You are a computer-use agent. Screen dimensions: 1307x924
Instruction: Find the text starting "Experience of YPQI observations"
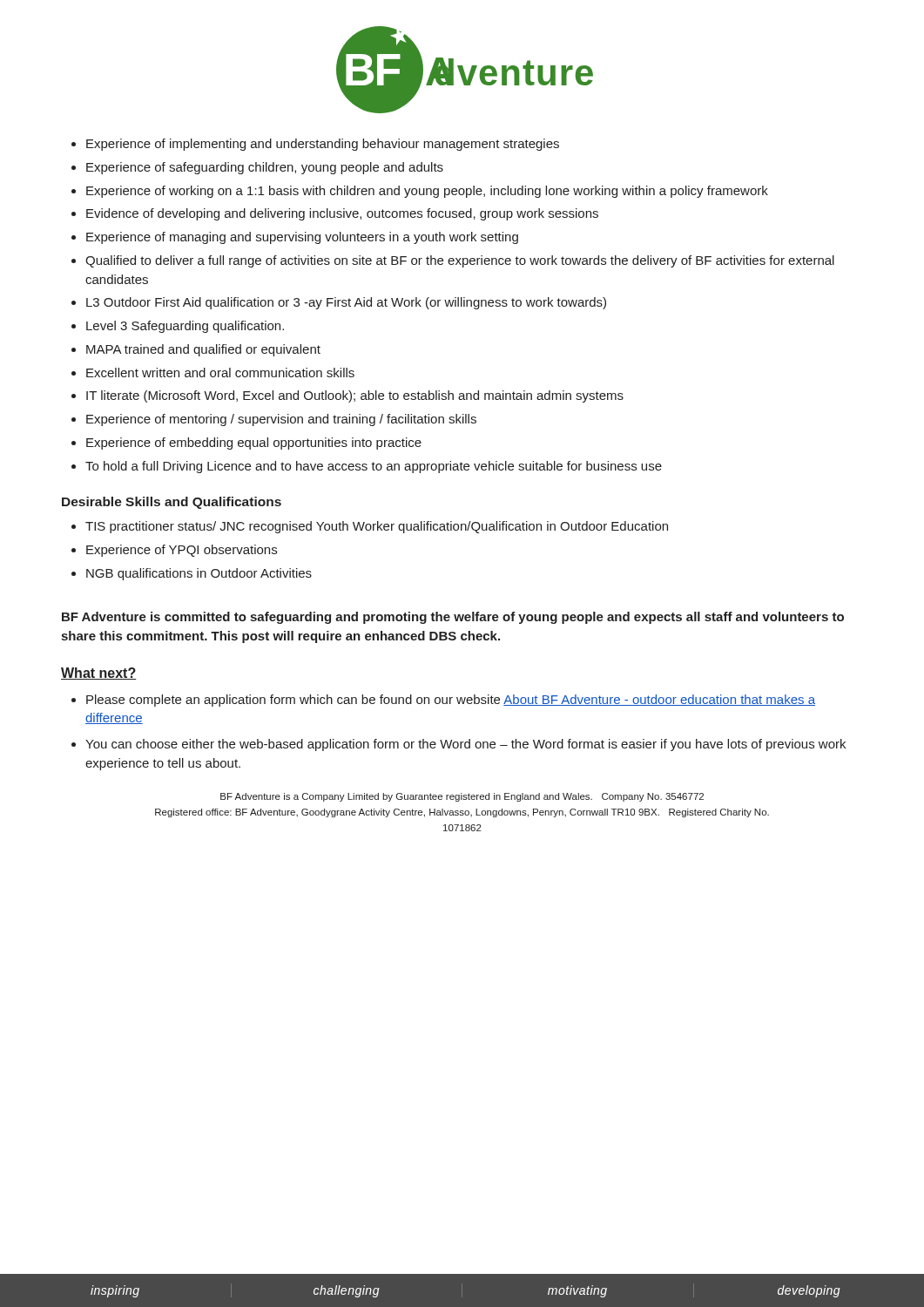pos(181,549)
